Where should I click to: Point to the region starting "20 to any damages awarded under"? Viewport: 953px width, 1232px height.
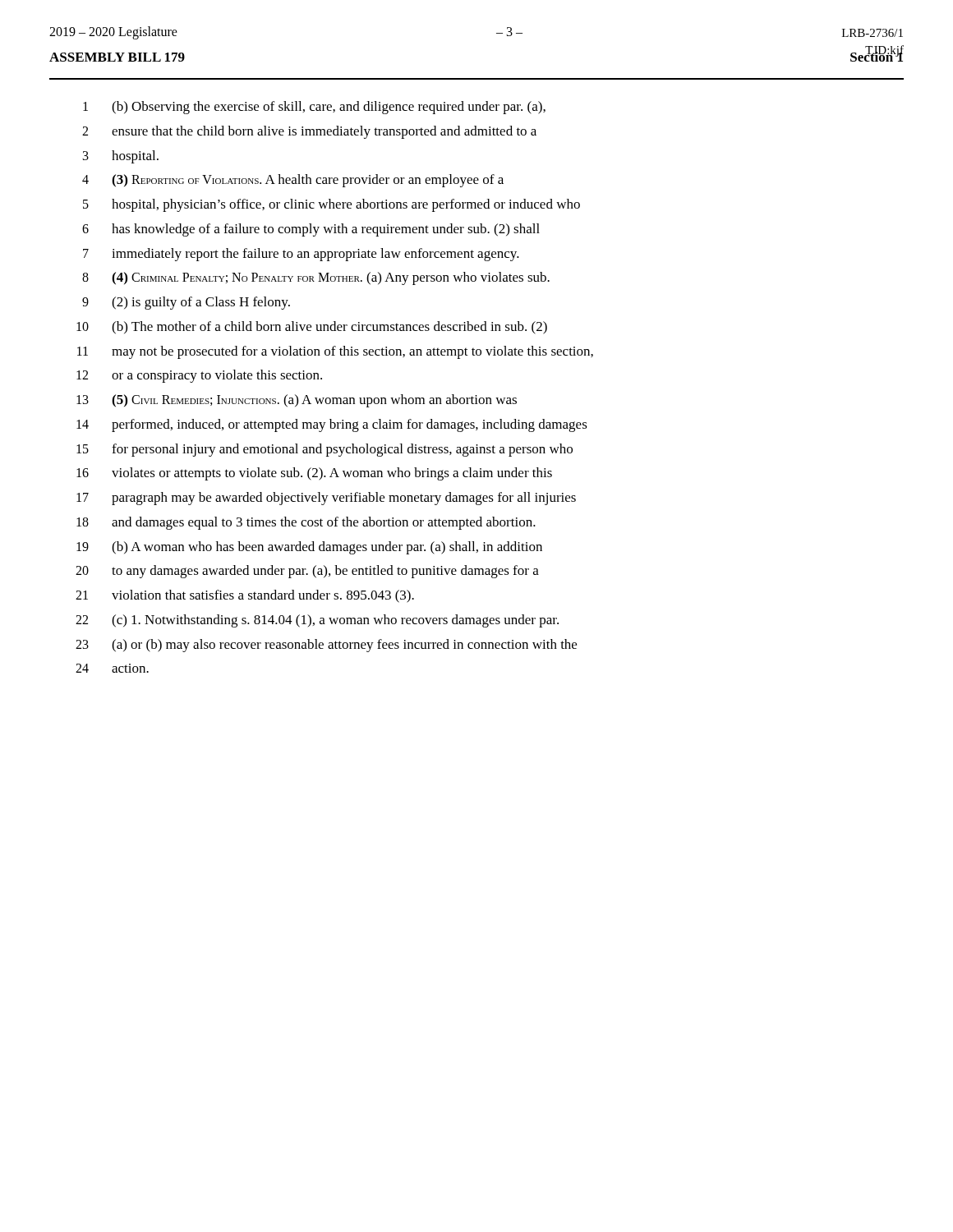pyautogui.click(x=476, y=571)
